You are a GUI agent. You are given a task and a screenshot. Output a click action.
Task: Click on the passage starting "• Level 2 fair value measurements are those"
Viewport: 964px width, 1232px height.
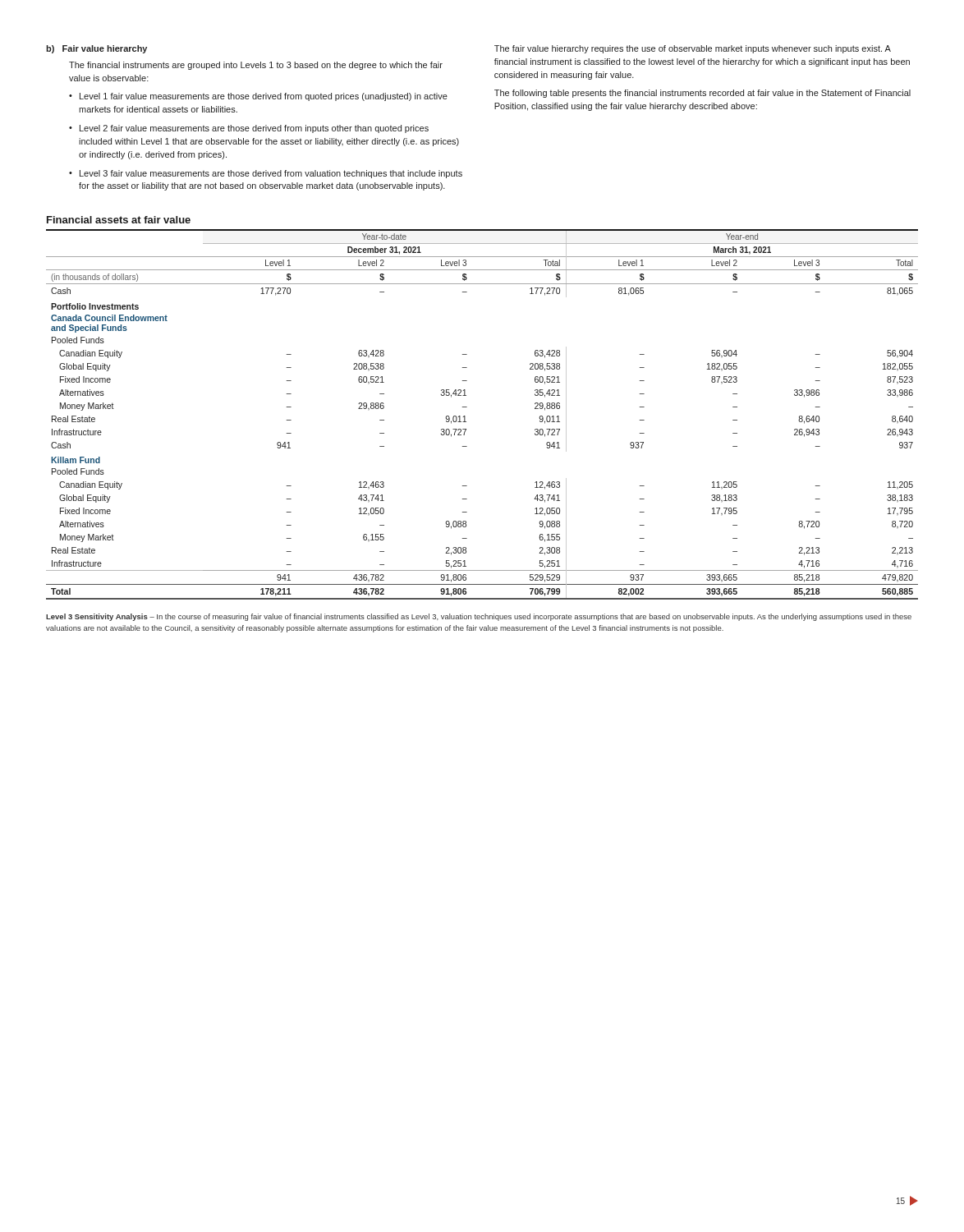267,142
